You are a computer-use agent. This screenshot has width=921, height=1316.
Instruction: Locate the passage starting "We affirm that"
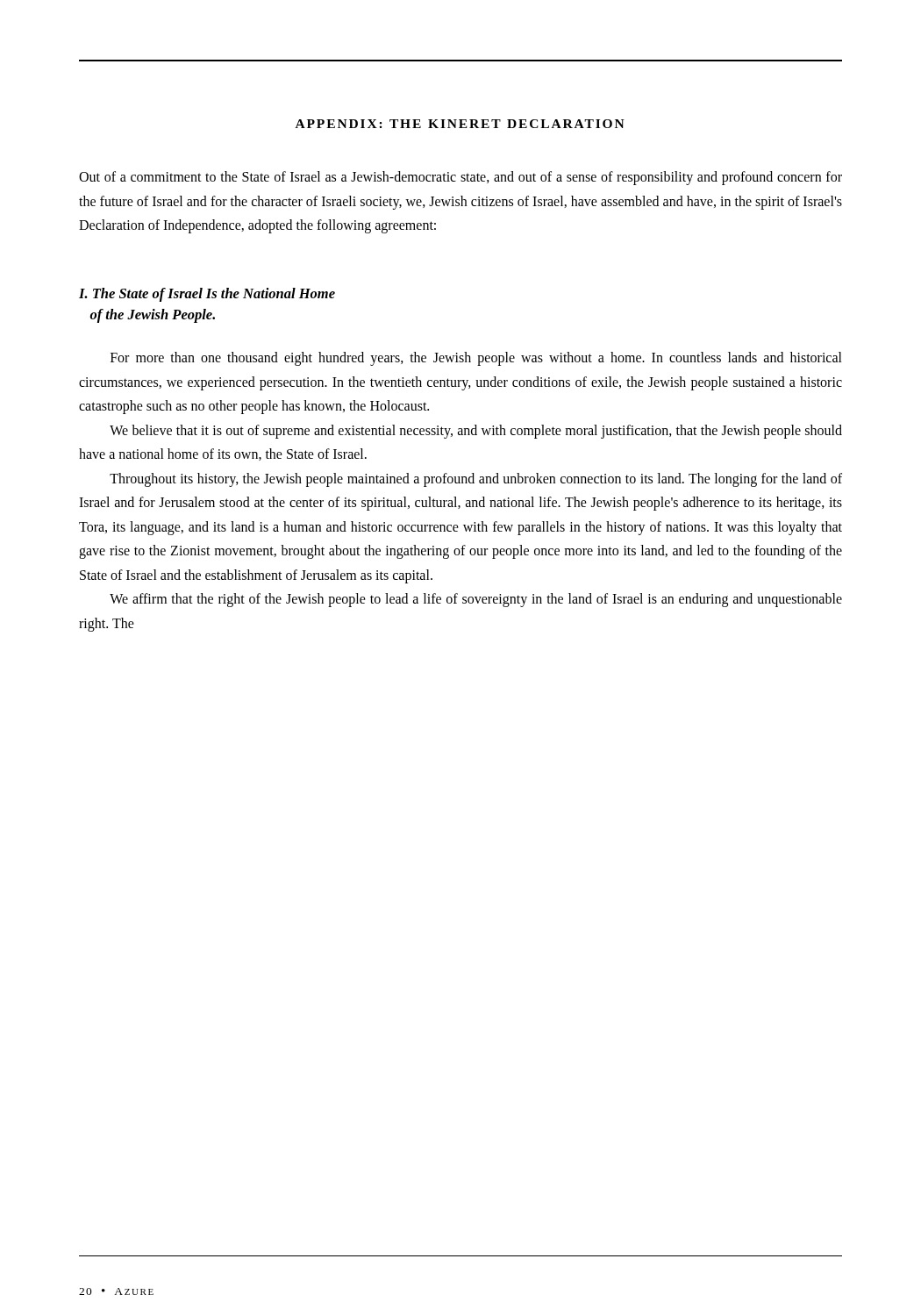460,611
